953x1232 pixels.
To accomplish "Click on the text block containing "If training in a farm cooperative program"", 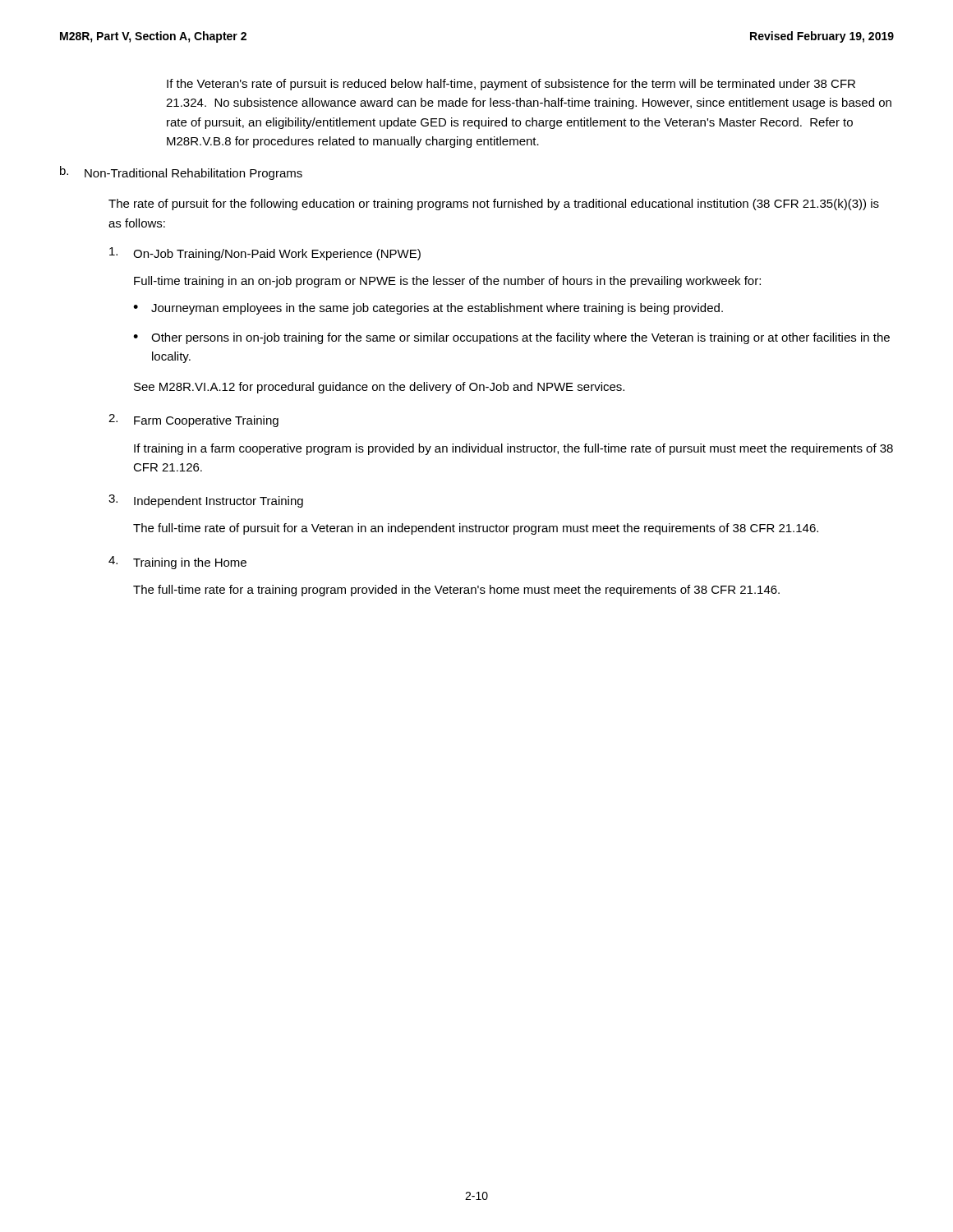I will click(513, 457).
